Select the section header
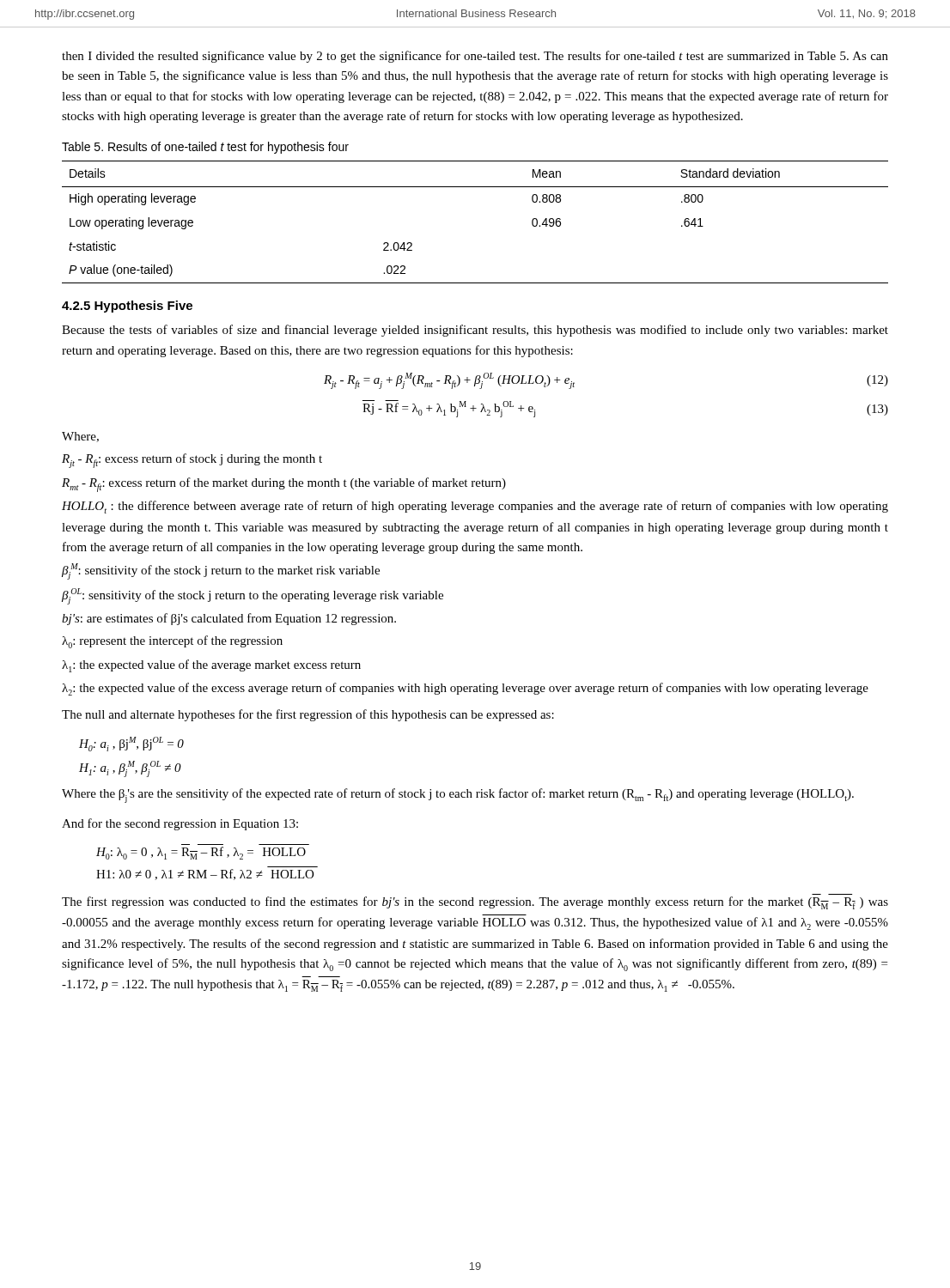 click(x=127, y=305)
